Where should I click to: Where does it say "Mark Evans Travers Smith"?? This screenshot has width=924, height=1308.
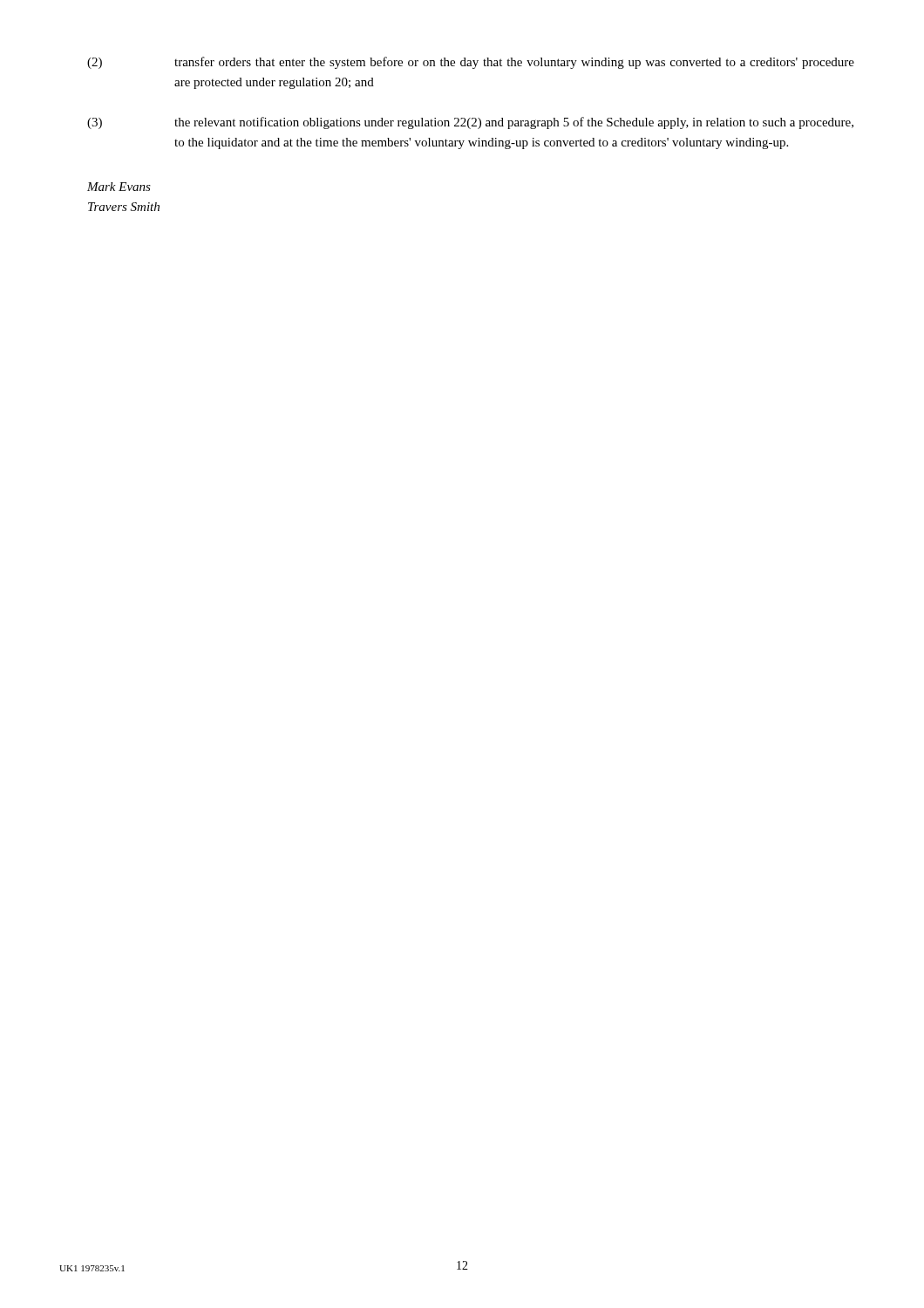[x=124, y=197]
